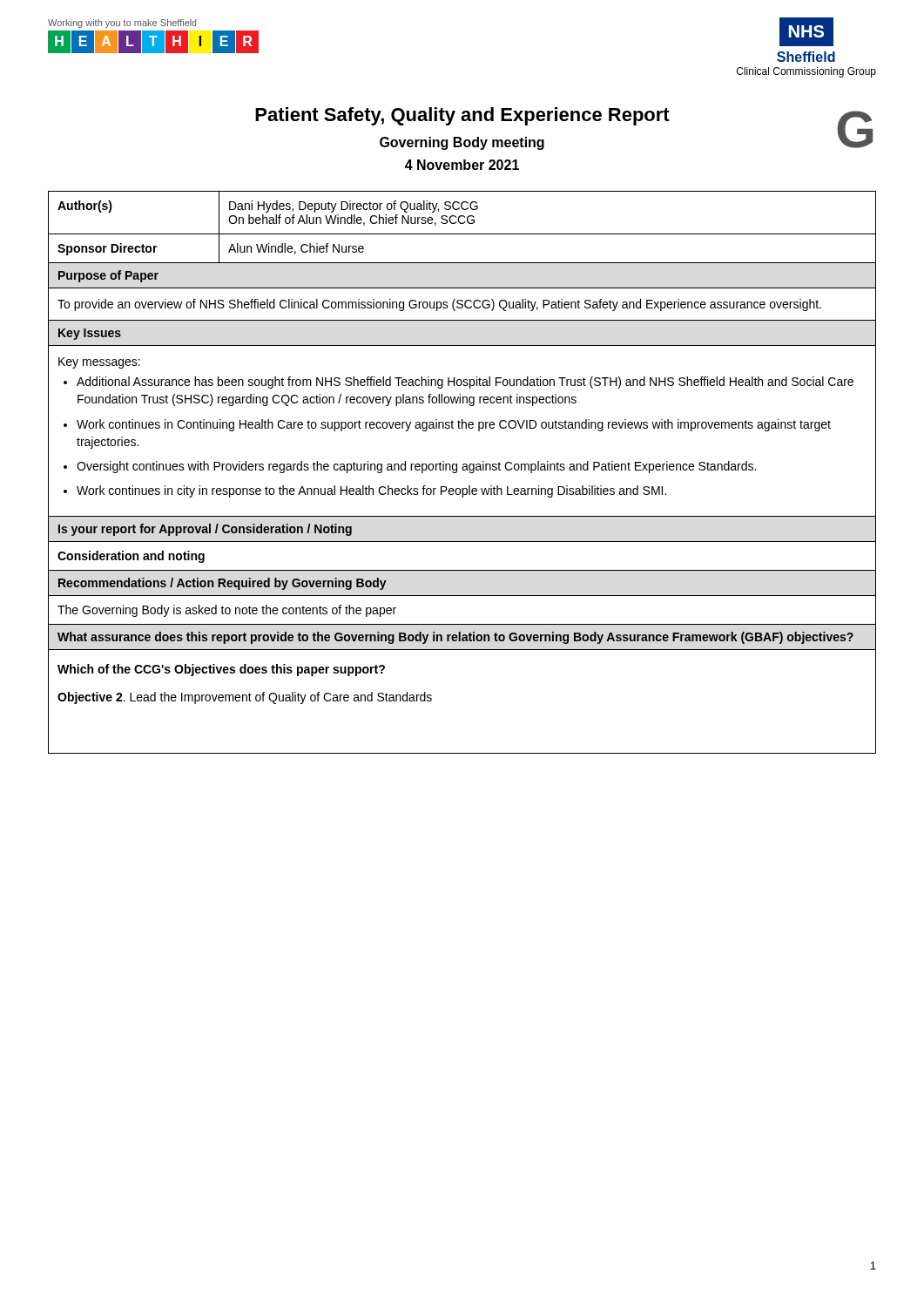Image resolution: width=924 pixels, height=1307 pixels.
Task: Select the text that says "Consideration and noting"
Action: [131, 556]
